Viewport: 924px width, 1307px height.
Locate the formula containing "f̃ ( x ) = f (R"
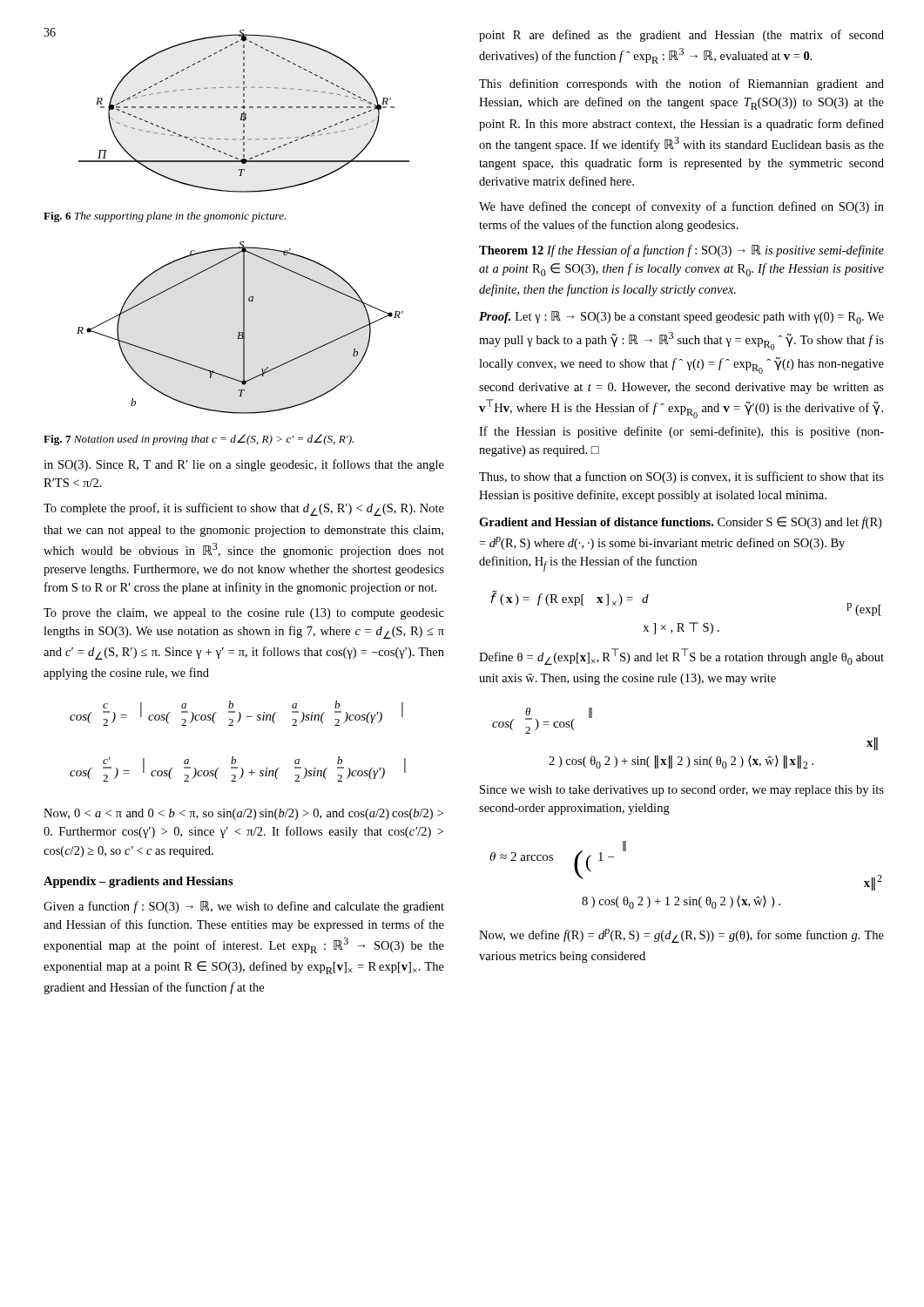point(582,603)
